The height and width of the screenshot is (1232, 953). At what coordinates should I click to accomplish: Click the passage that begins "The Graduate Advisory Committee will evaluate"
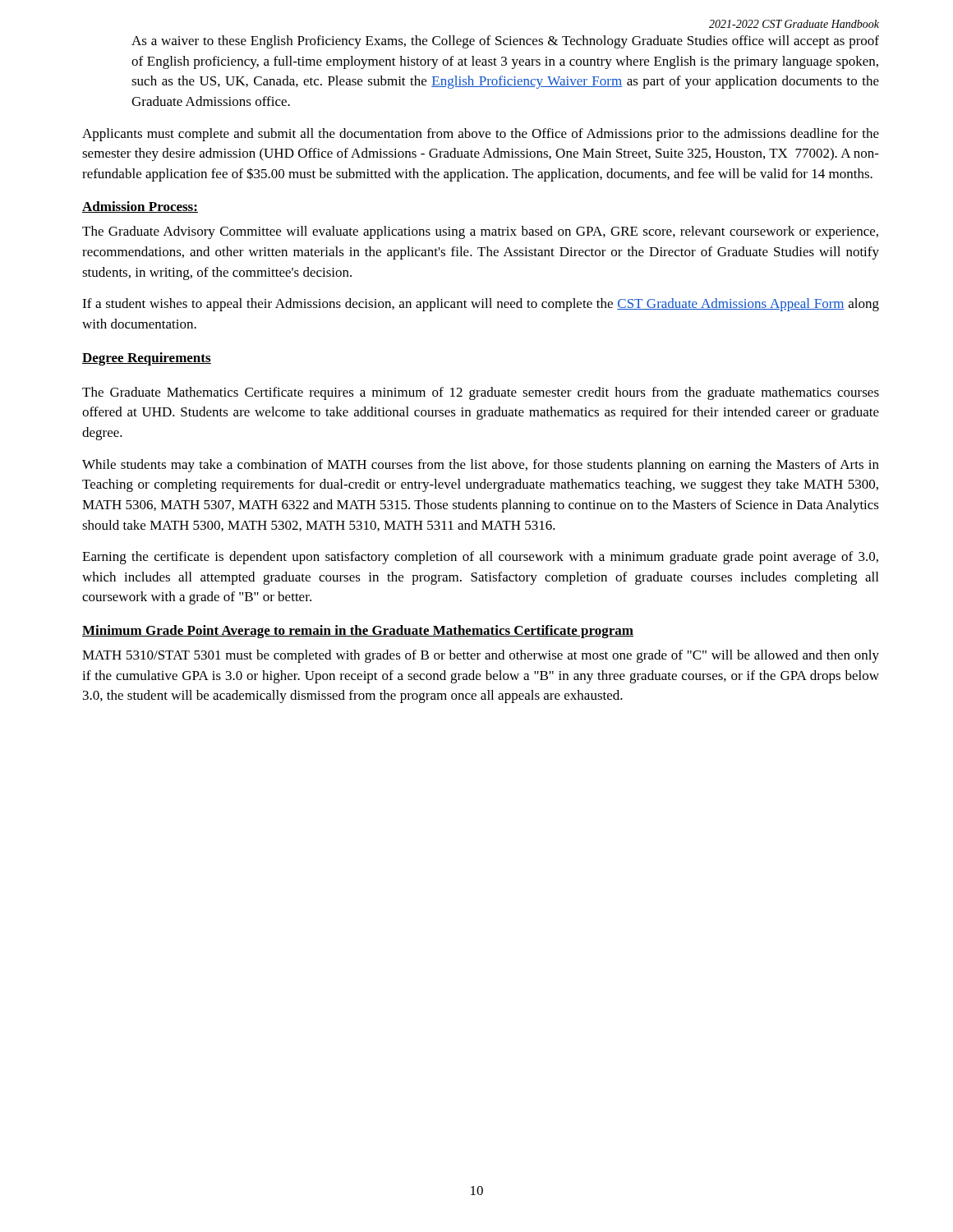481,252
